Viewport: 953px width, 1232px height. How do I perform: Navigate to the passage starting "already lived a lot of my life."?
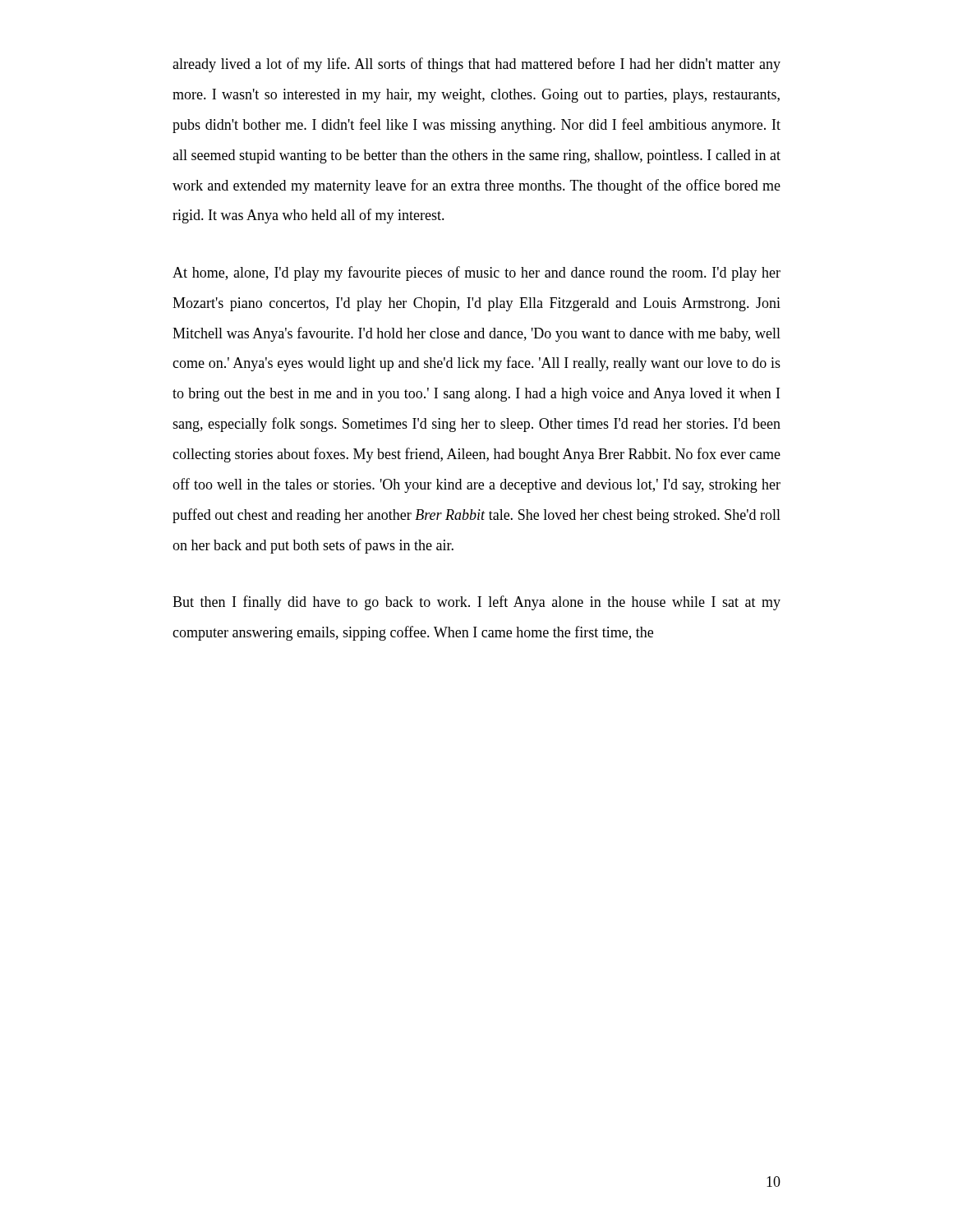pyautogui.click(x=476, y=140)
